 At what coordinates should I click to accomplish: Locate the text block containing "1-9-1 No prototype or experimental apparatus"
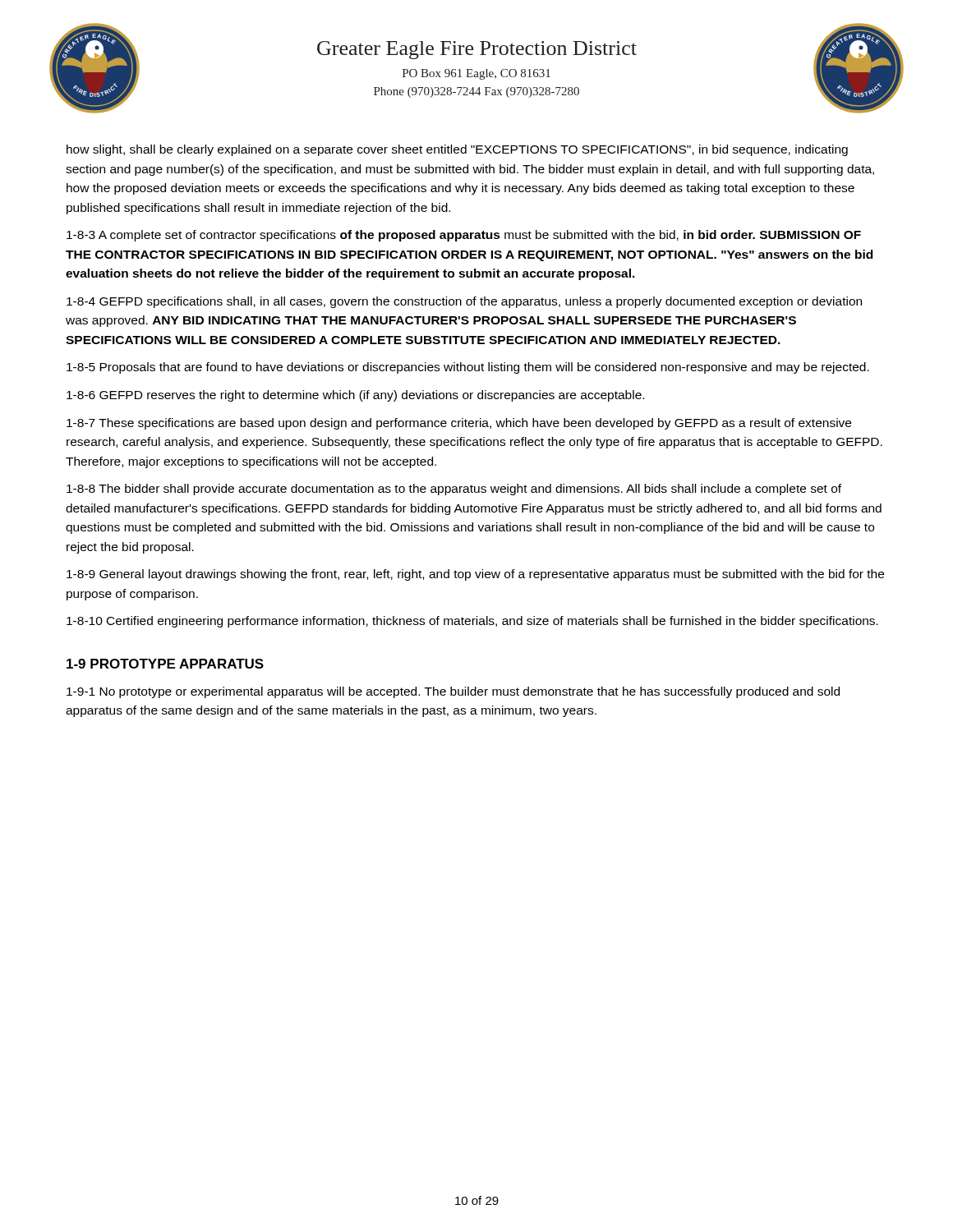[476, 701]
